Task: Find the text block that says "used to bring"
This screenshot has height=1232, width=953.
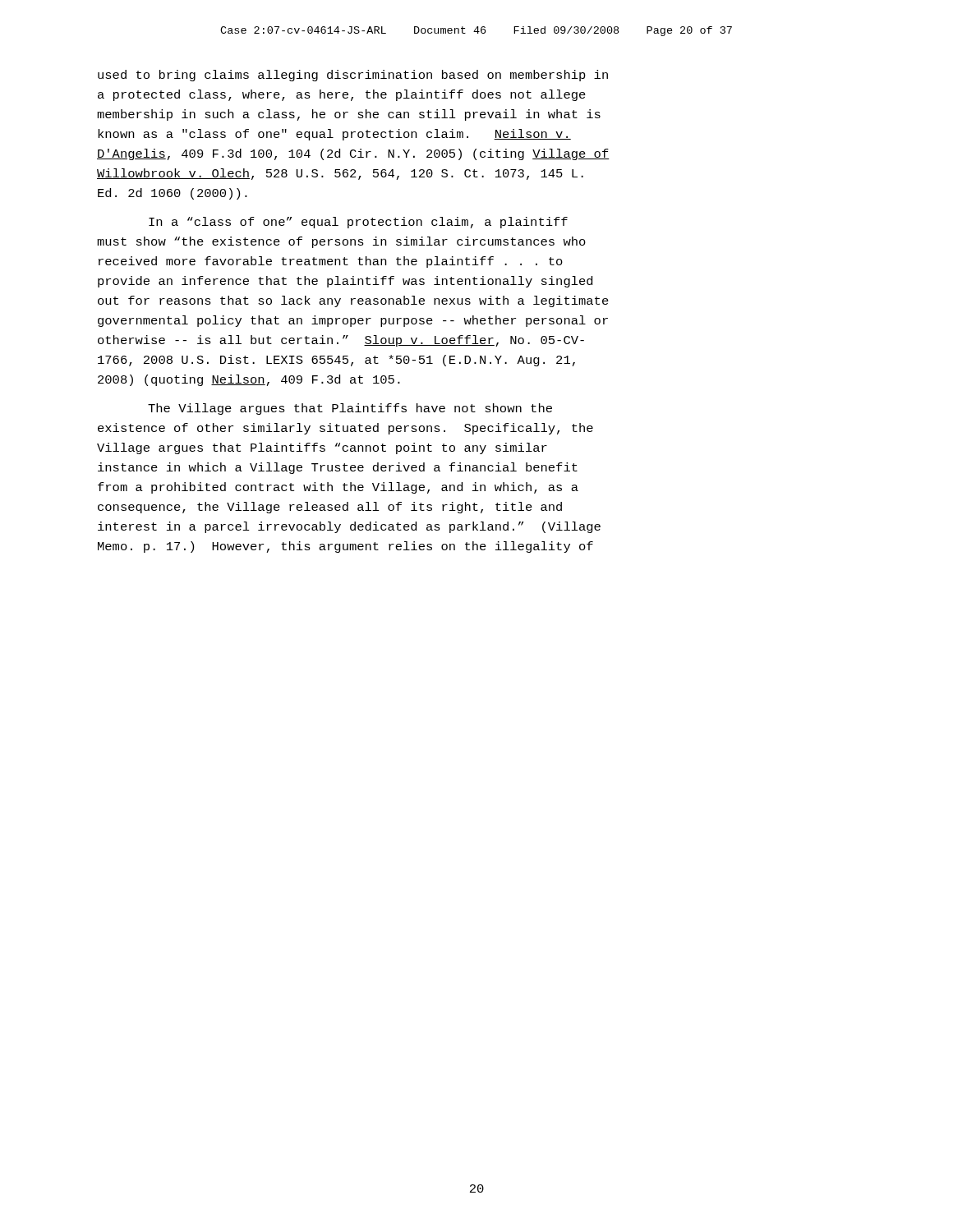Action: (353, 135)
